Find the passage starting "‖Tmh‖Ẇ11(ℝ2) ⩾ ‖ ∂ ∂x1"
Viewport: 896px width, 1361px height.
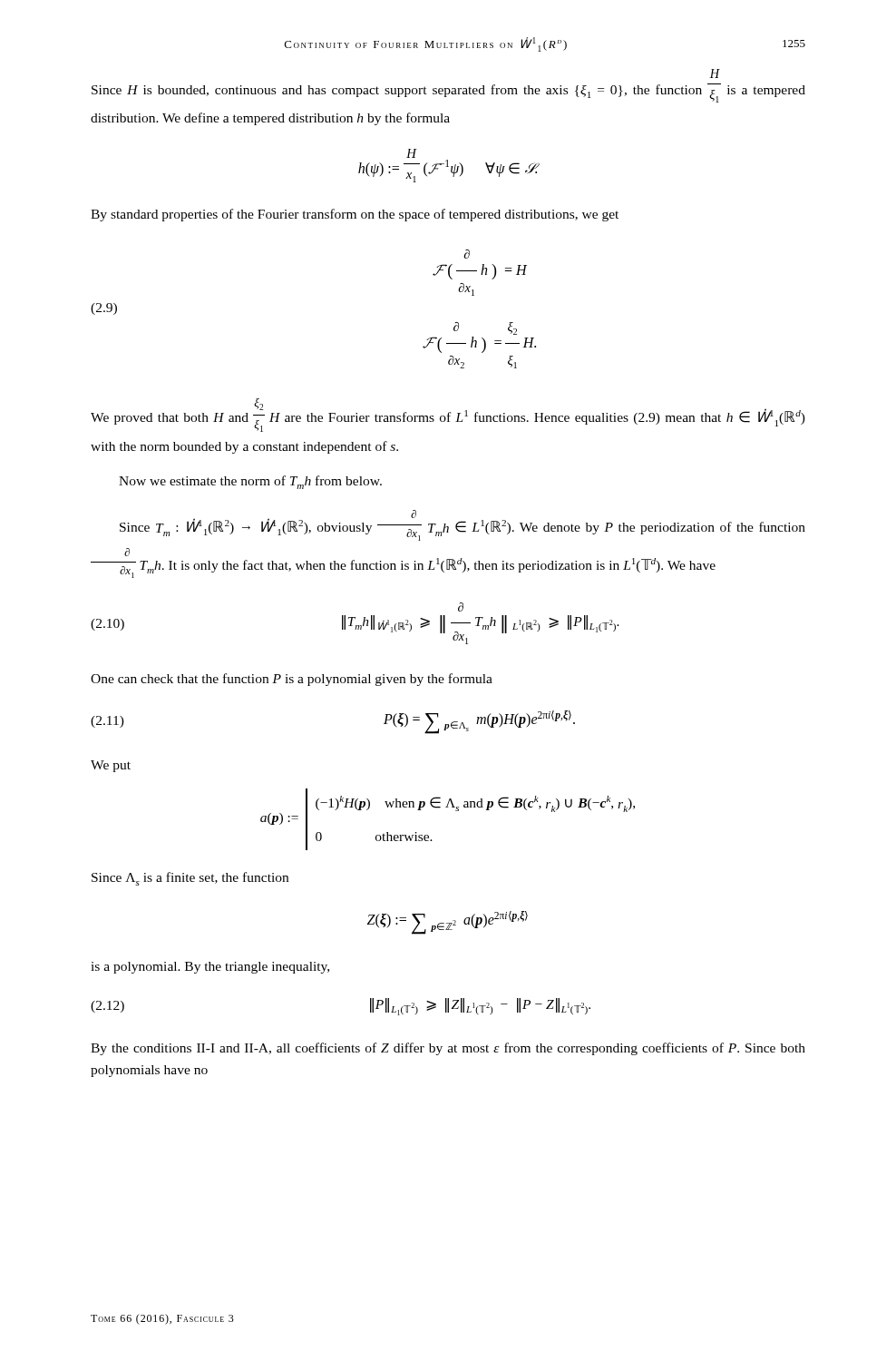480,623
